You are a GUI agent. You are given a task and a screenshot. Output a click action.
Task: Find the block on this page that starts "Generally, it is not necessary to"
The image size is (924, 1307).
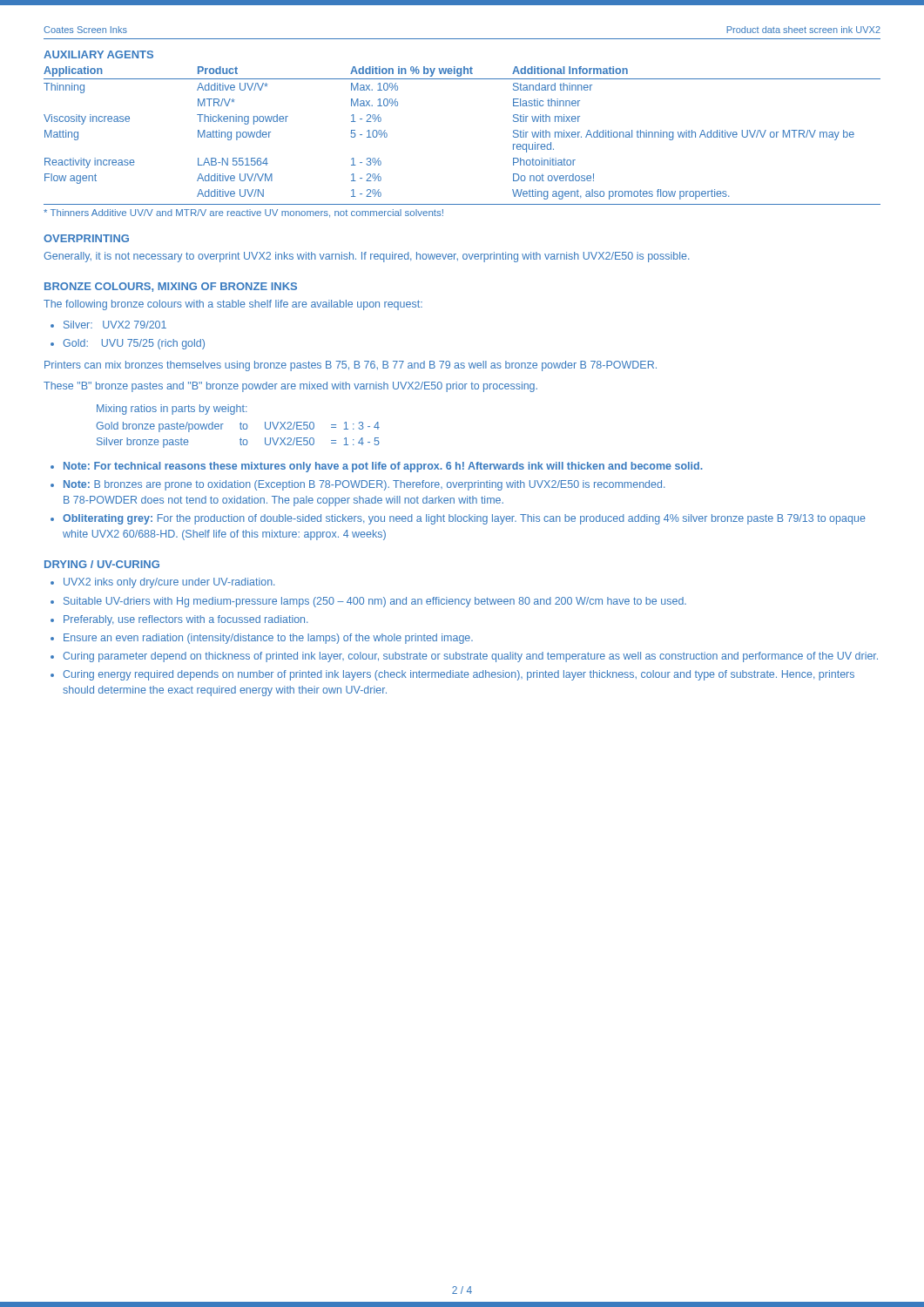coord(367,256)
